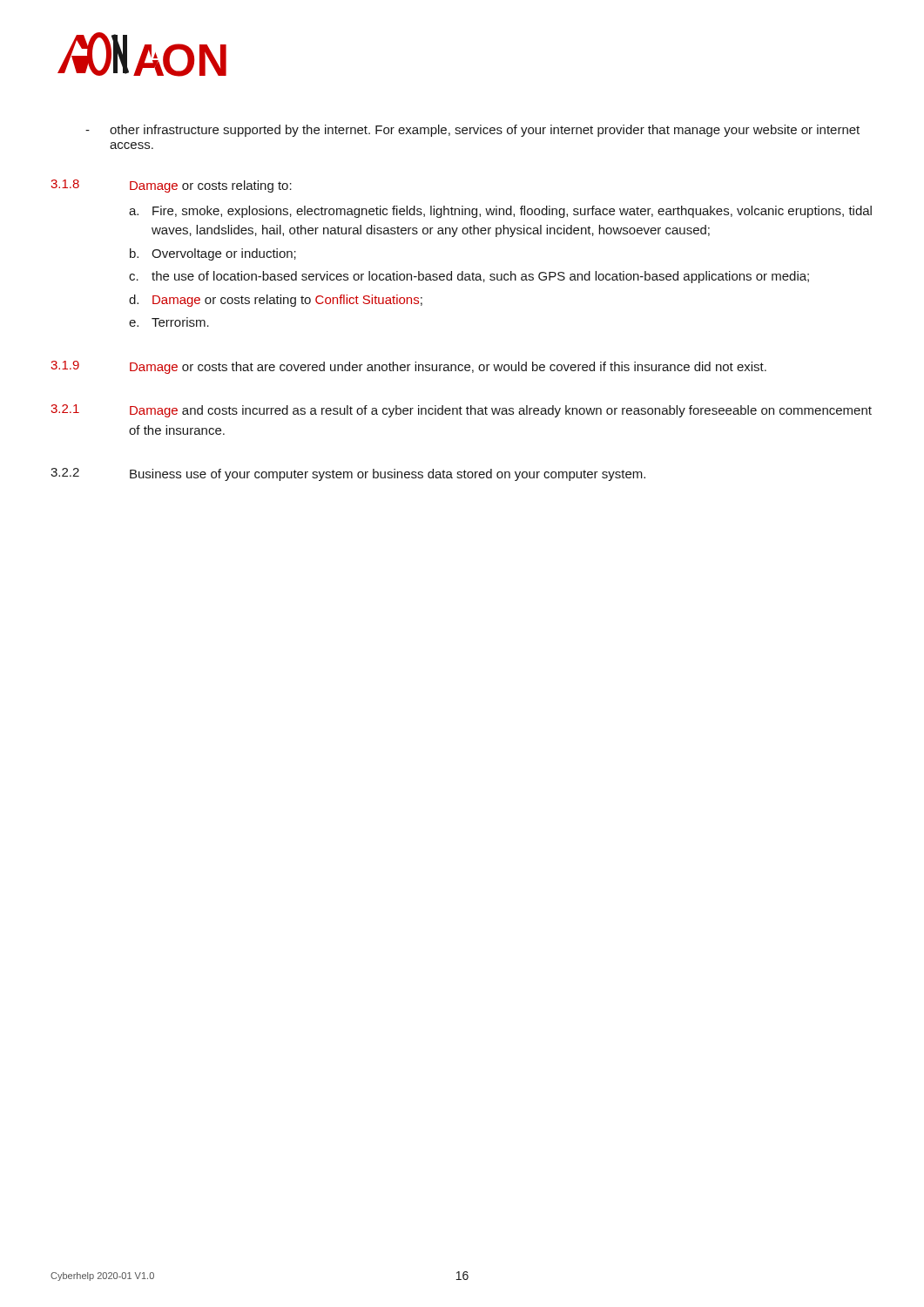Locate the text starting "3.1.9 Damage or"
924x1307 pixels.
click(x=462, y=367)
